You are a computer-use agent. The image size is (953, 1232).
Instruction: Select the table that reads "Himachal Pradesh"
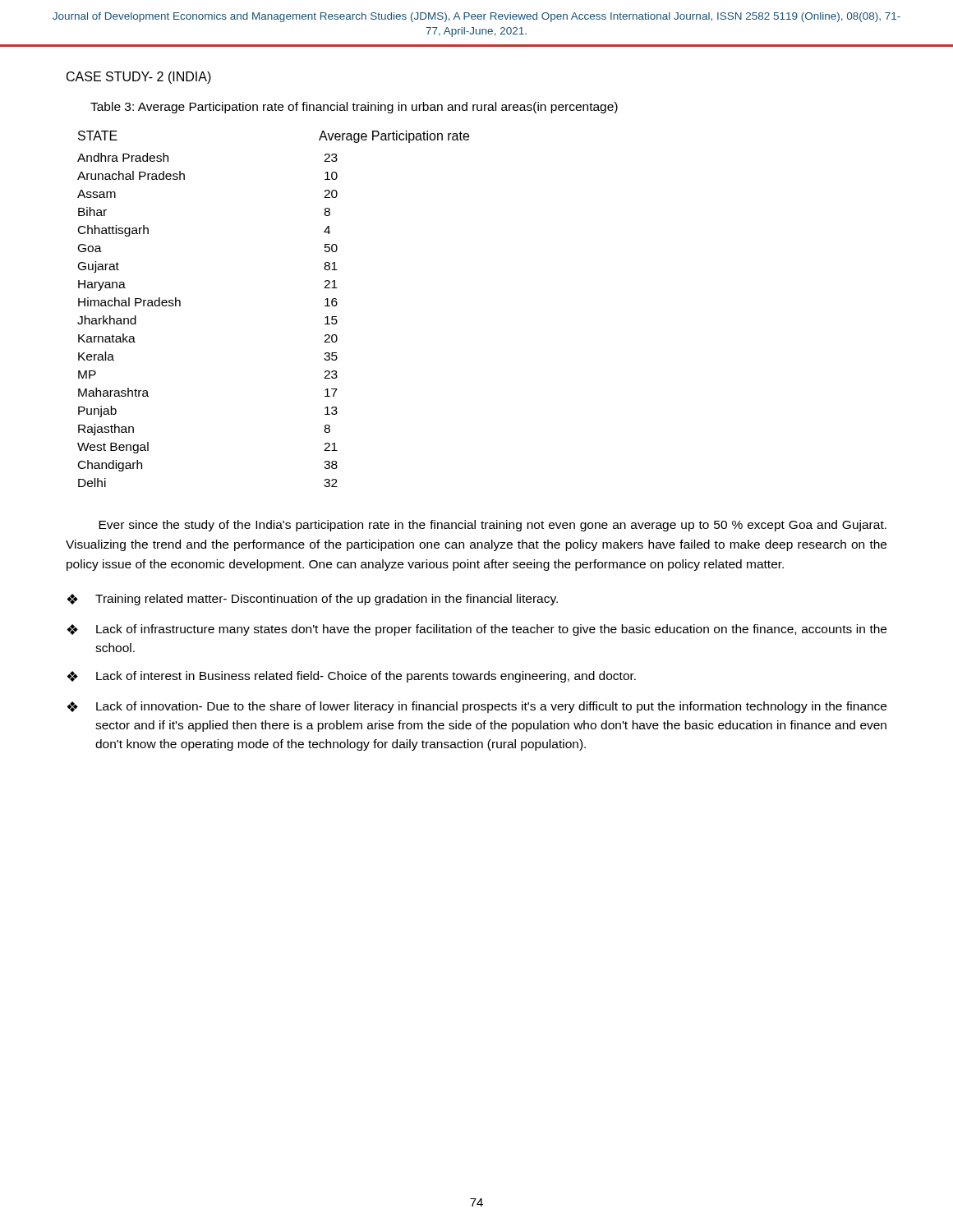point(476,310)
